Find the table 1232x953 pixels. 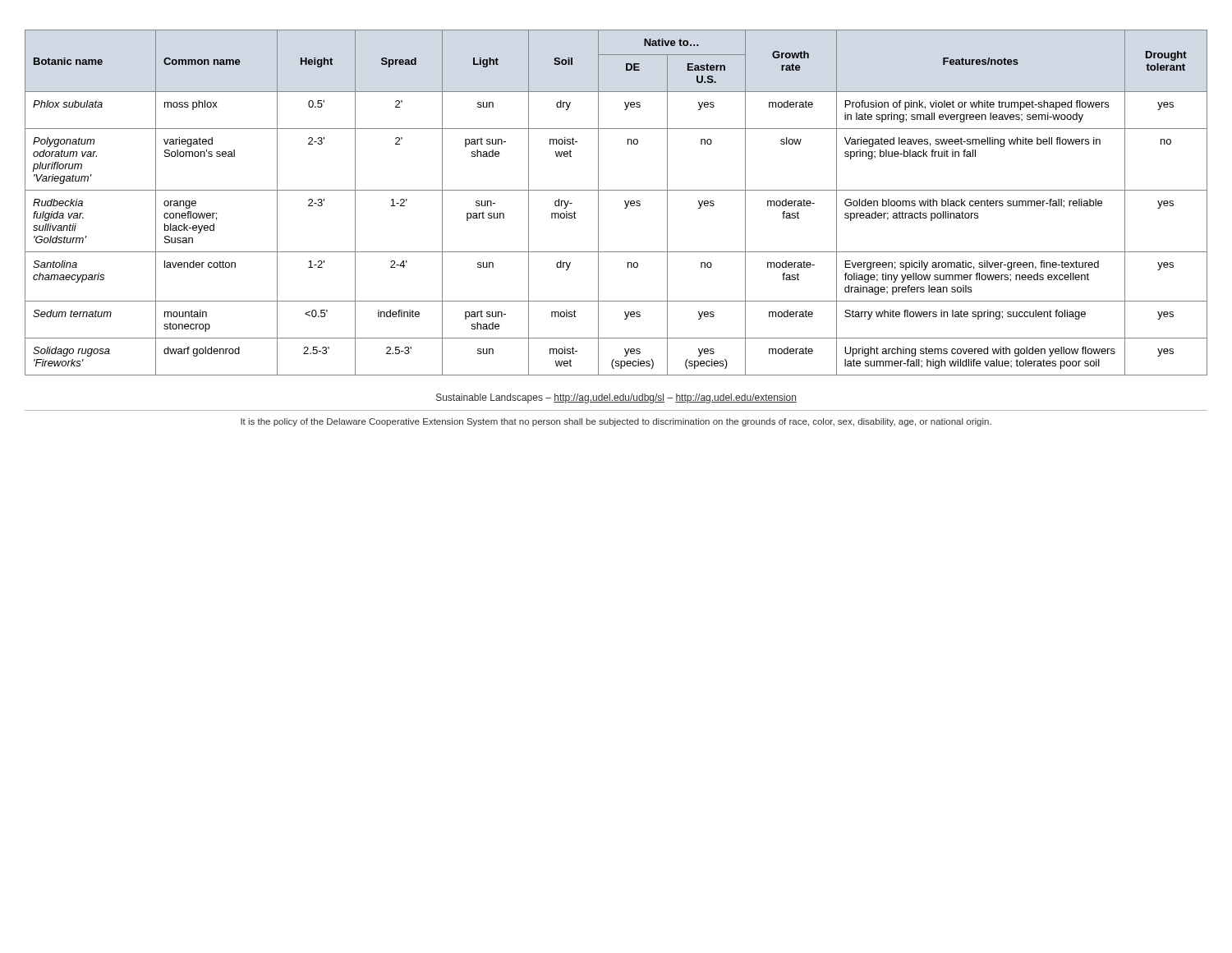pyautogui.click(x=616, y=203)
